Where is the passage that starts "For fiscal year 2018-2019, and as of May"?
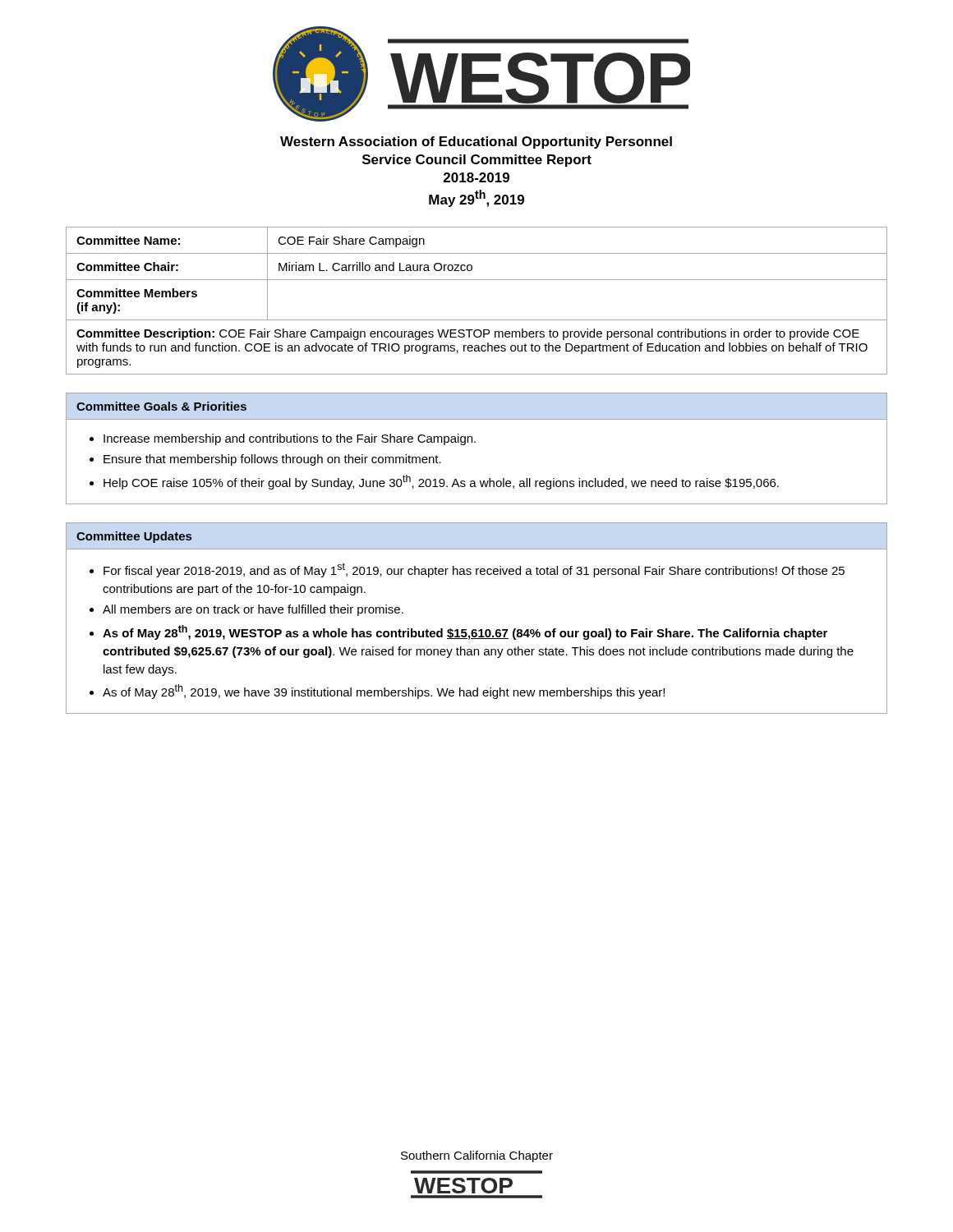Image resolution: width=953 pixels, height=1232 pixels. pyautogui.click(x=474, y=578)
